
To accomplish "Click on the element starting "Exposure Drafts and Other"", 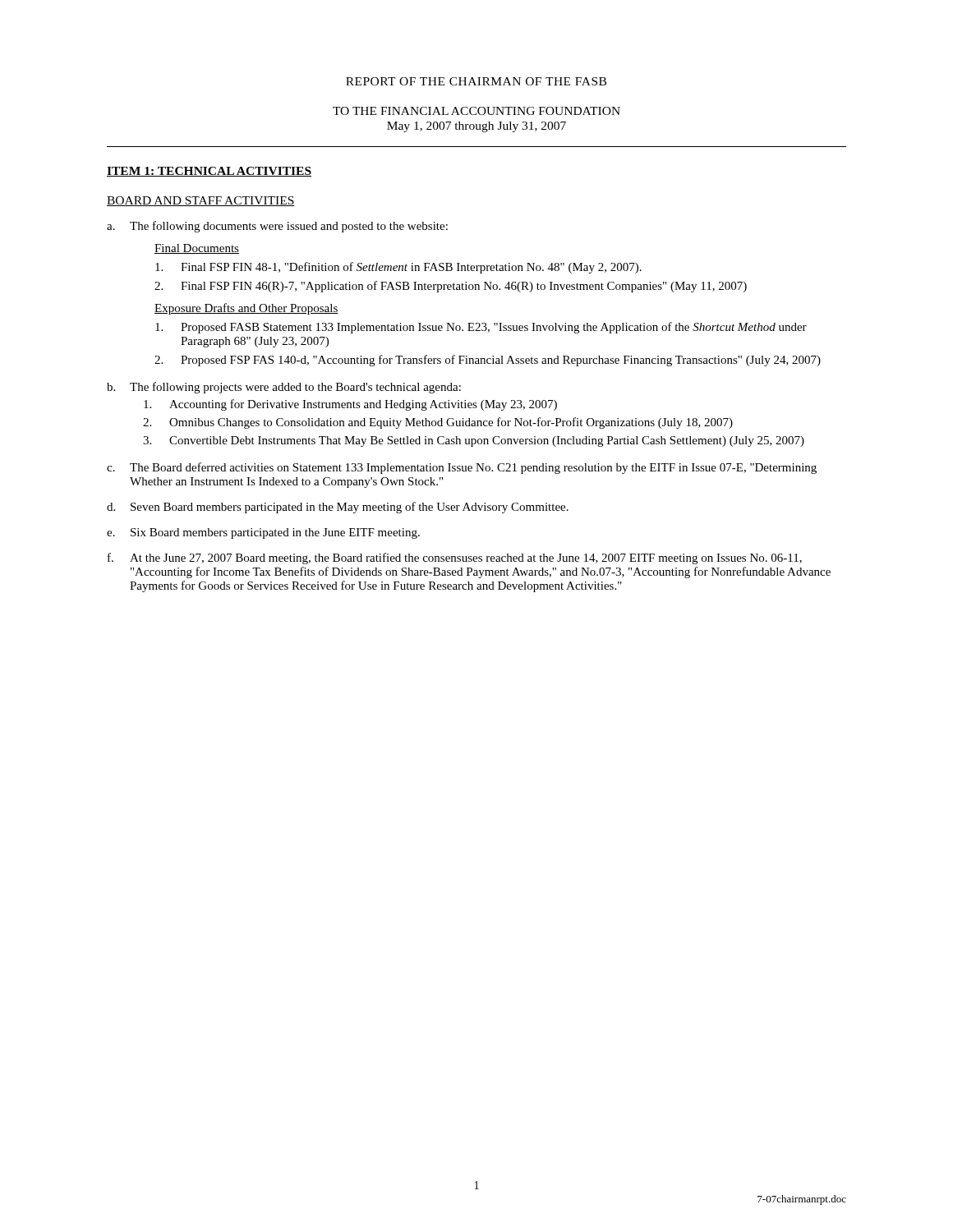I will (x=246, y=308).
